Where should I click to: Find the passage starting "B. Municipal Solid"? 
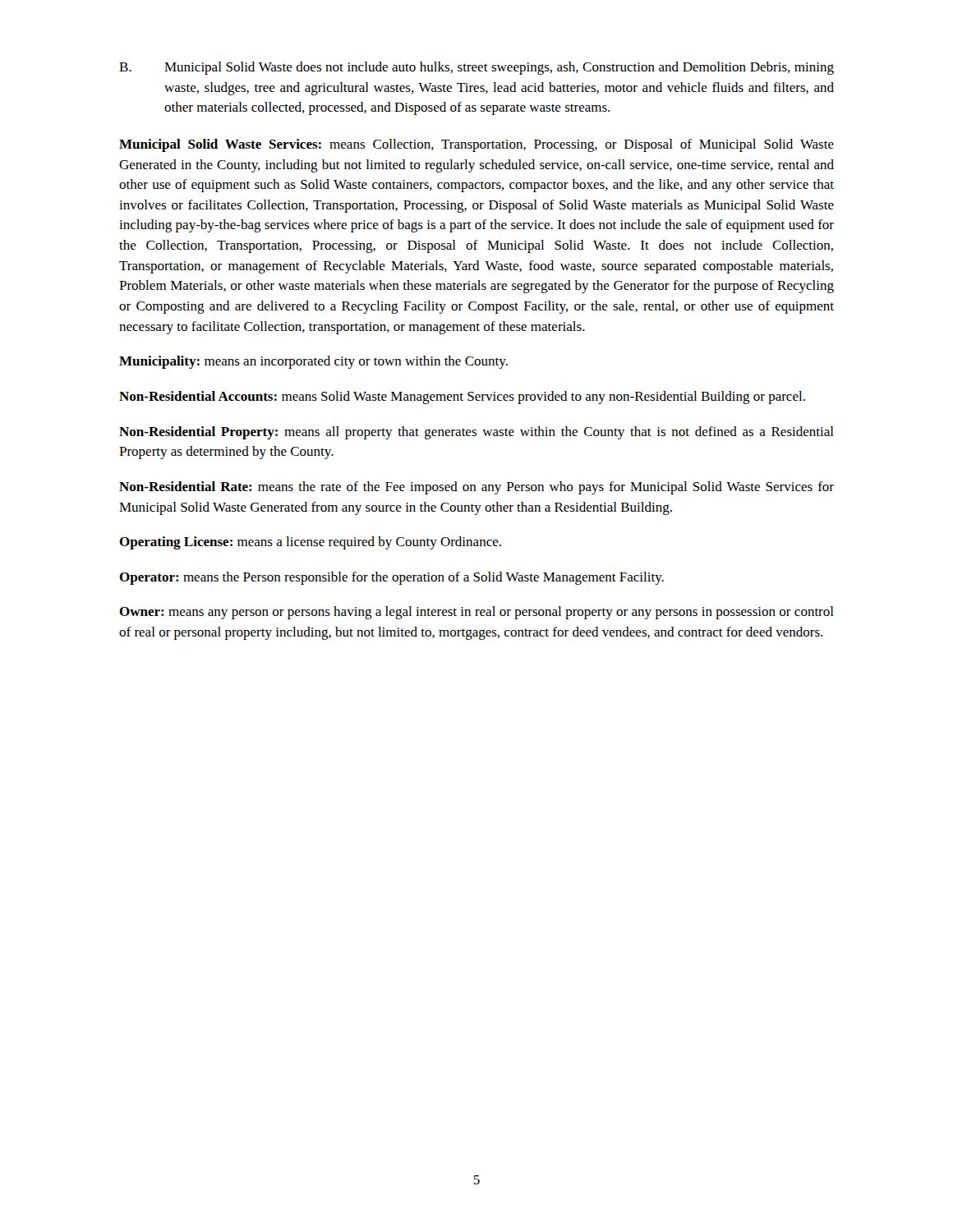tap(476, 88)
